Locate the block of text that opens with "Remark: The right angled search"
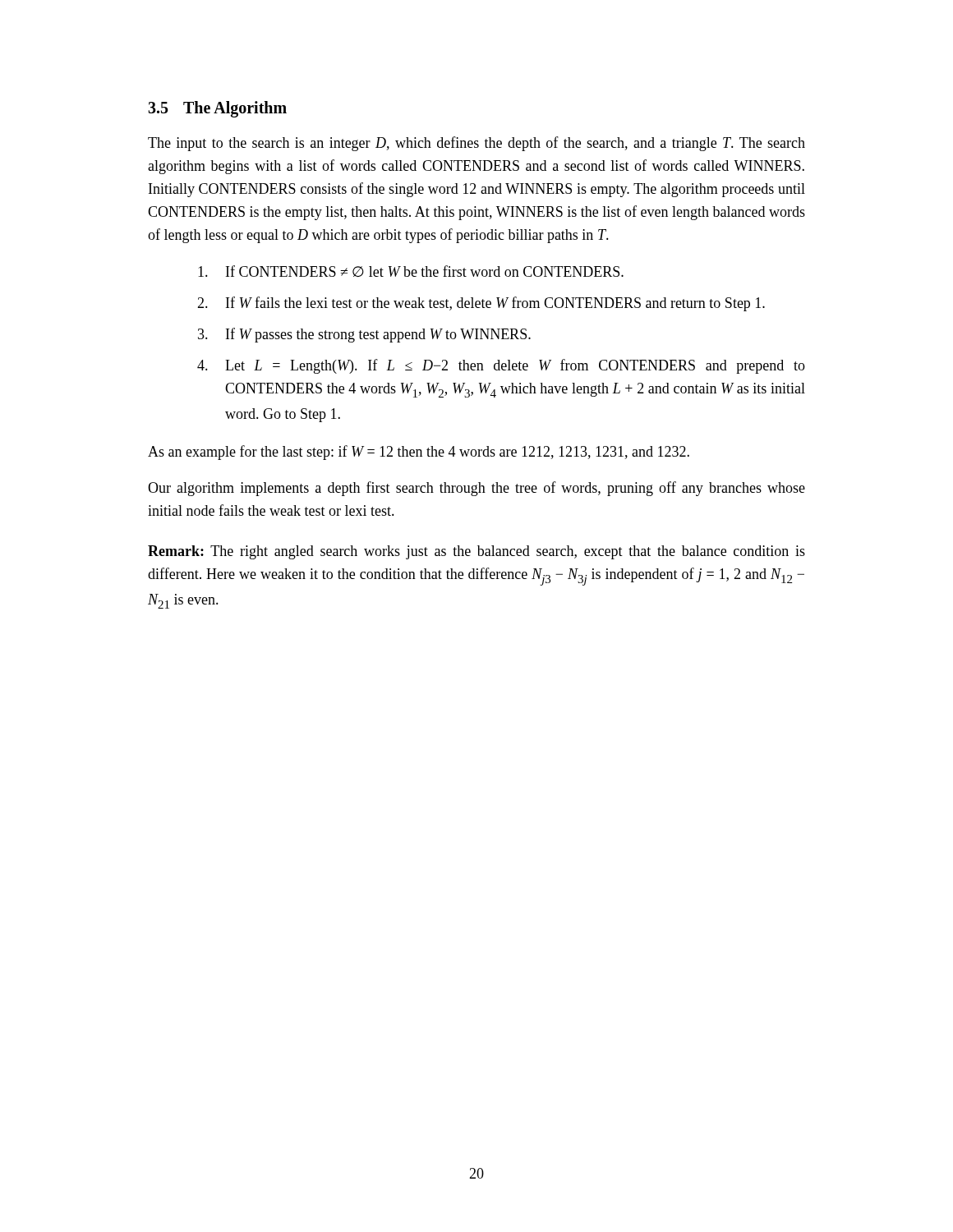953x1232 pixels. (476, 577)
